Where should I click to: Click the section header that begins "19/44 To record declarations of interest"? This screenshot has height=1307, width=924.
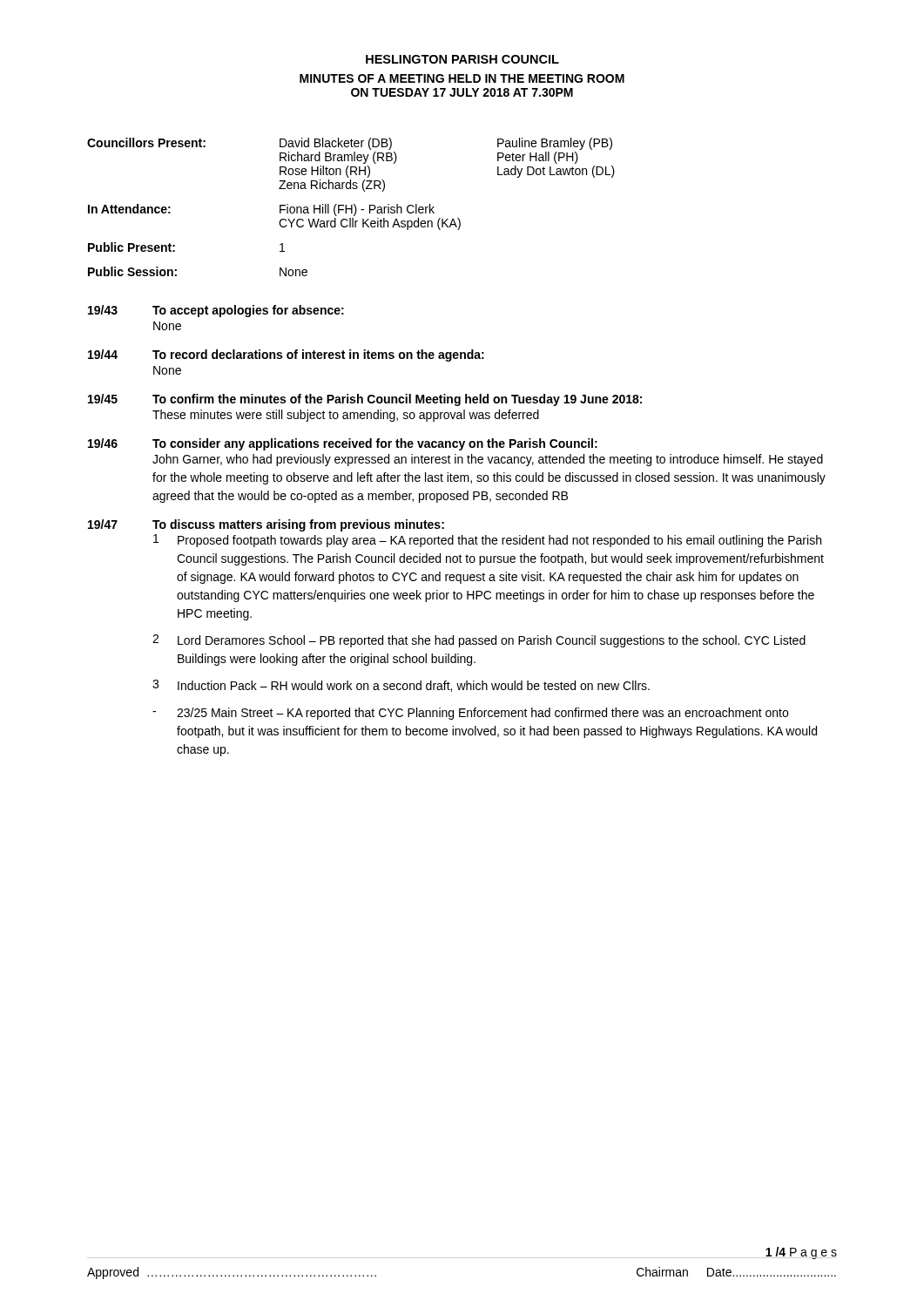pyautogui.click(x=462, y=364)
